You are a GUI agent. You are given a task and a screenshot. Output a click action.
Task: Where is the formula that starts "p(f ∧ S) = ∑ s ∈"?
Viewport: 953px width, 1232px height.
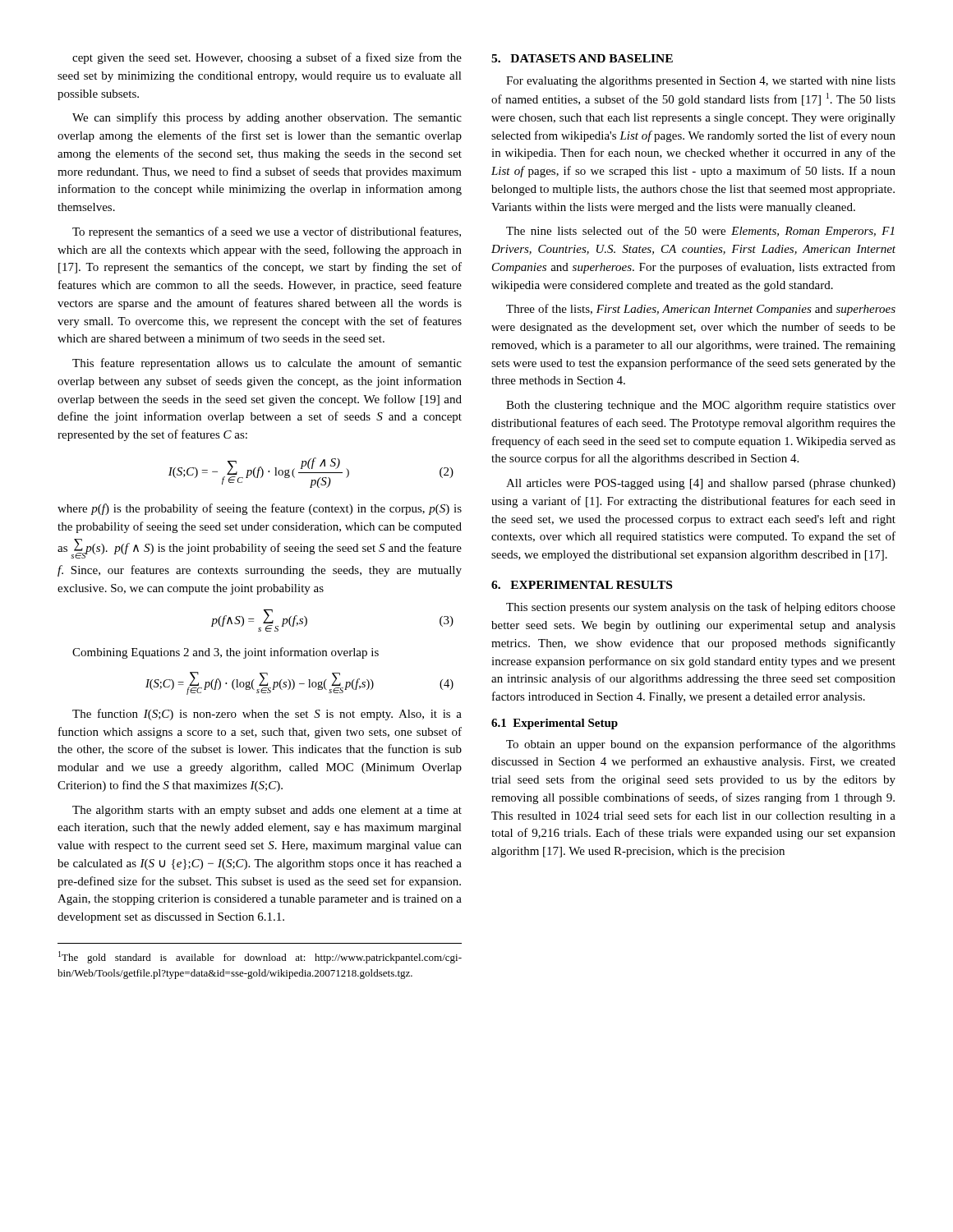click(268, 622)
